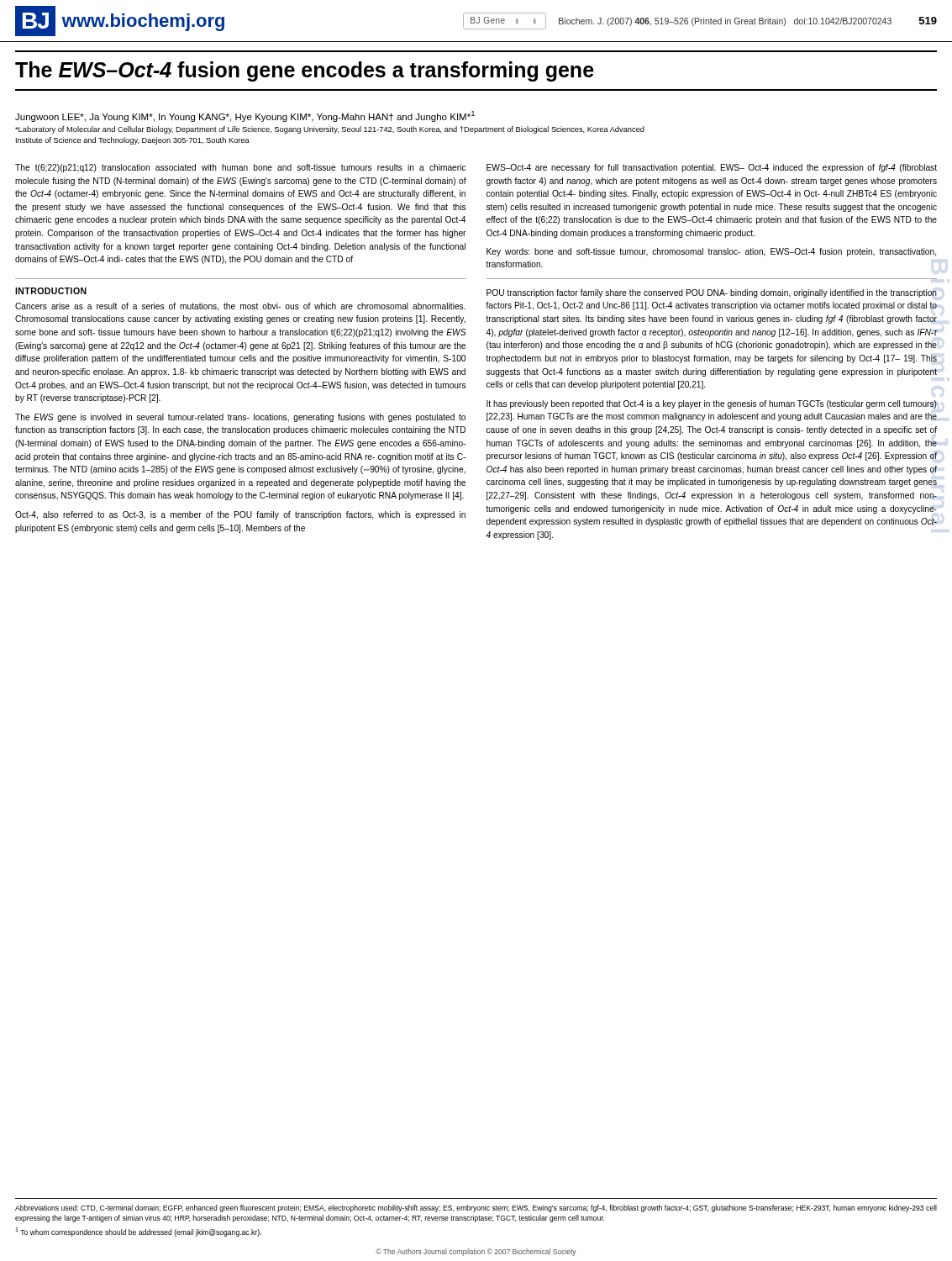Click on the text block that reads "The t(6;22)(p21;q12) translocation associated with human bone"
Screen dimensions: 1261x952
[241, 214]
